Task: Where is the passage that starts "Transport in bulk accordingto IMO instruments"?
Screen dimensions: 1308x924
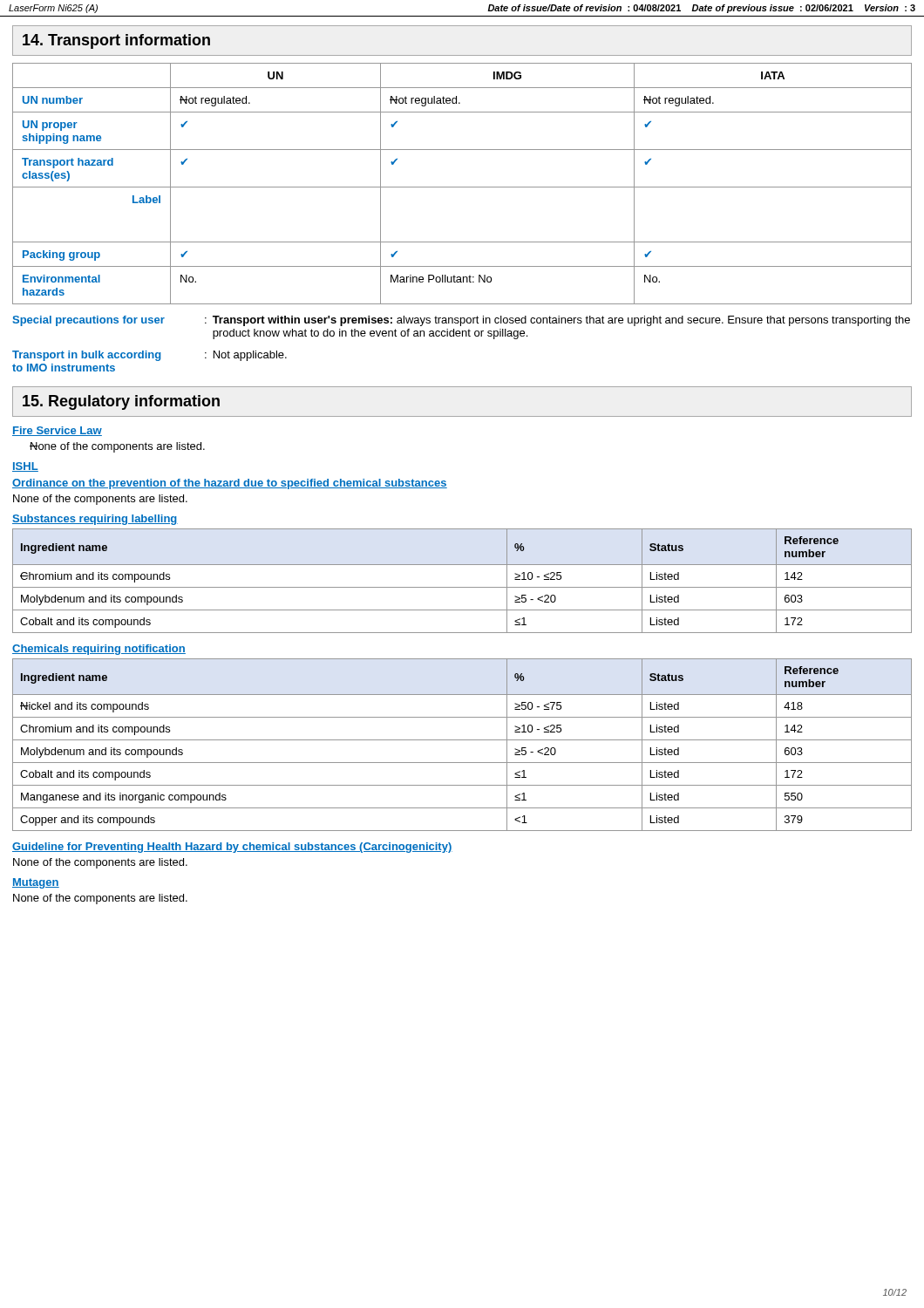Action: [150, 361]
